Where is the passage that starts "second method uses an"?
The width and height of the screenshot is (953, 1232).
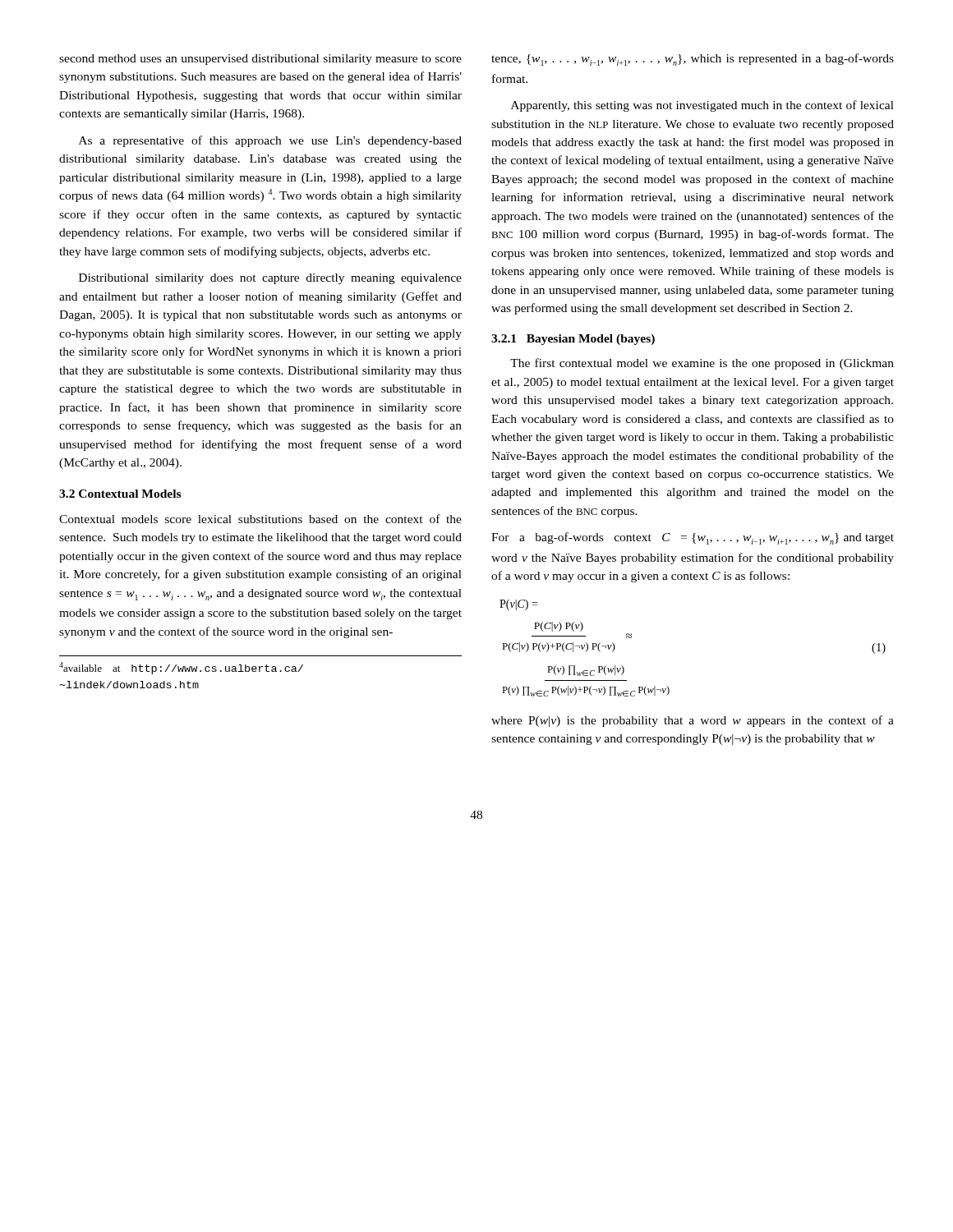tap(260, 261)
